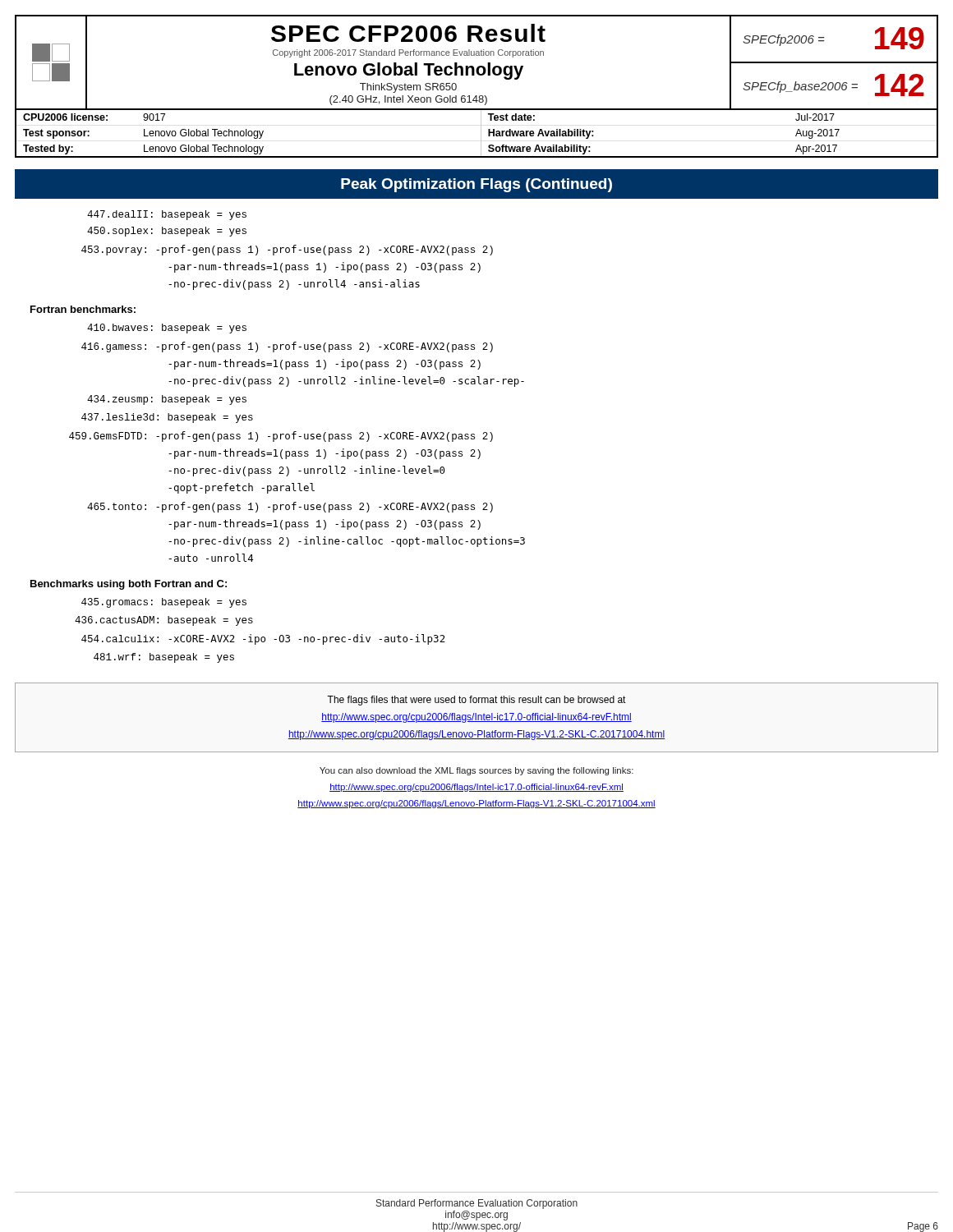Point to "SPEC CFP2006 Result"

tap(408, 33)
